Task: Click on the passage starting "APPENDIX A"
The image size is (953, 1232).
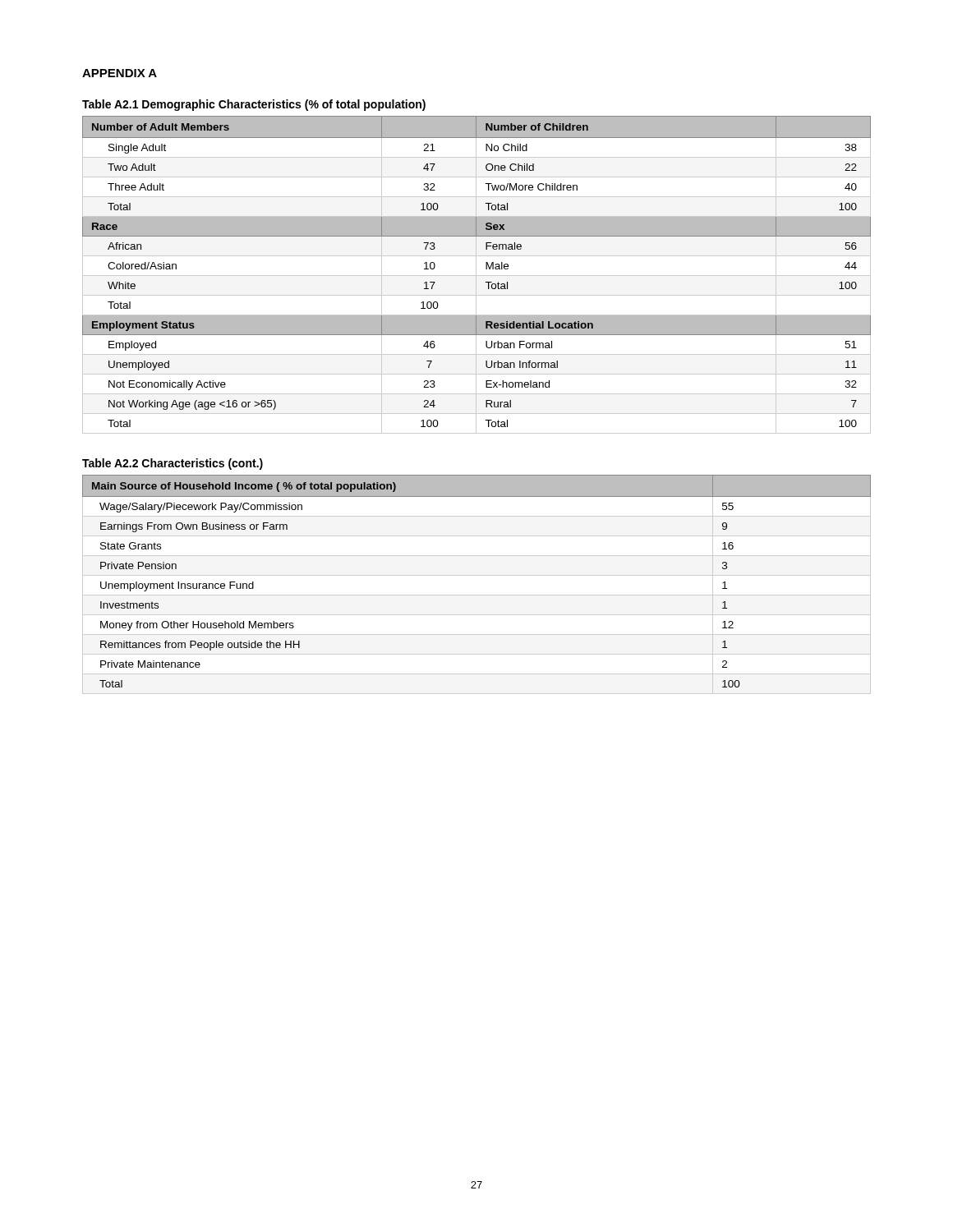Action: coord(120,73)
